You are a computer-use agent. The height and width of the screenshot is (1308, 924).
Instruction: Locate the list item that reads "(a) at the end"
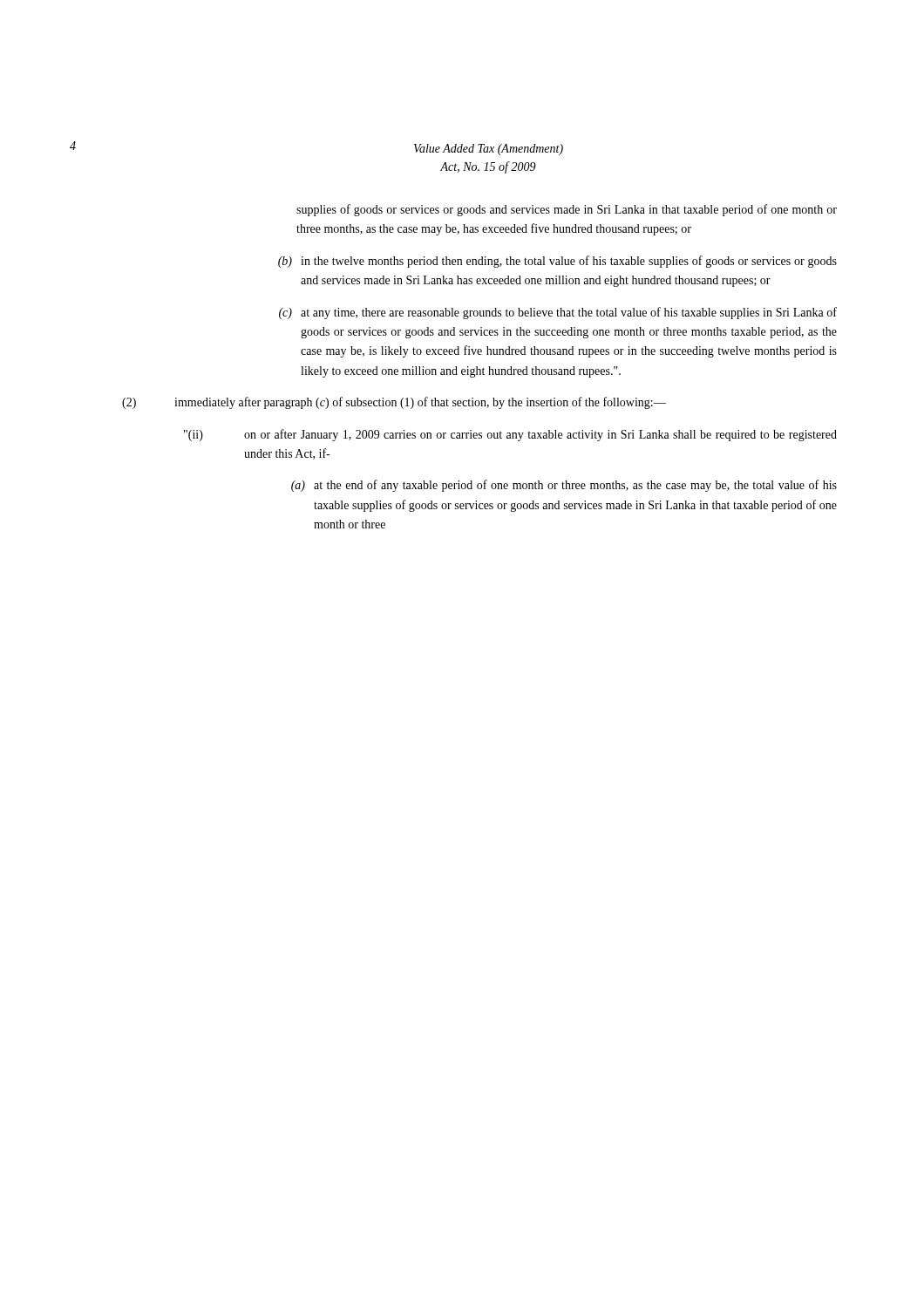[547, 506]
